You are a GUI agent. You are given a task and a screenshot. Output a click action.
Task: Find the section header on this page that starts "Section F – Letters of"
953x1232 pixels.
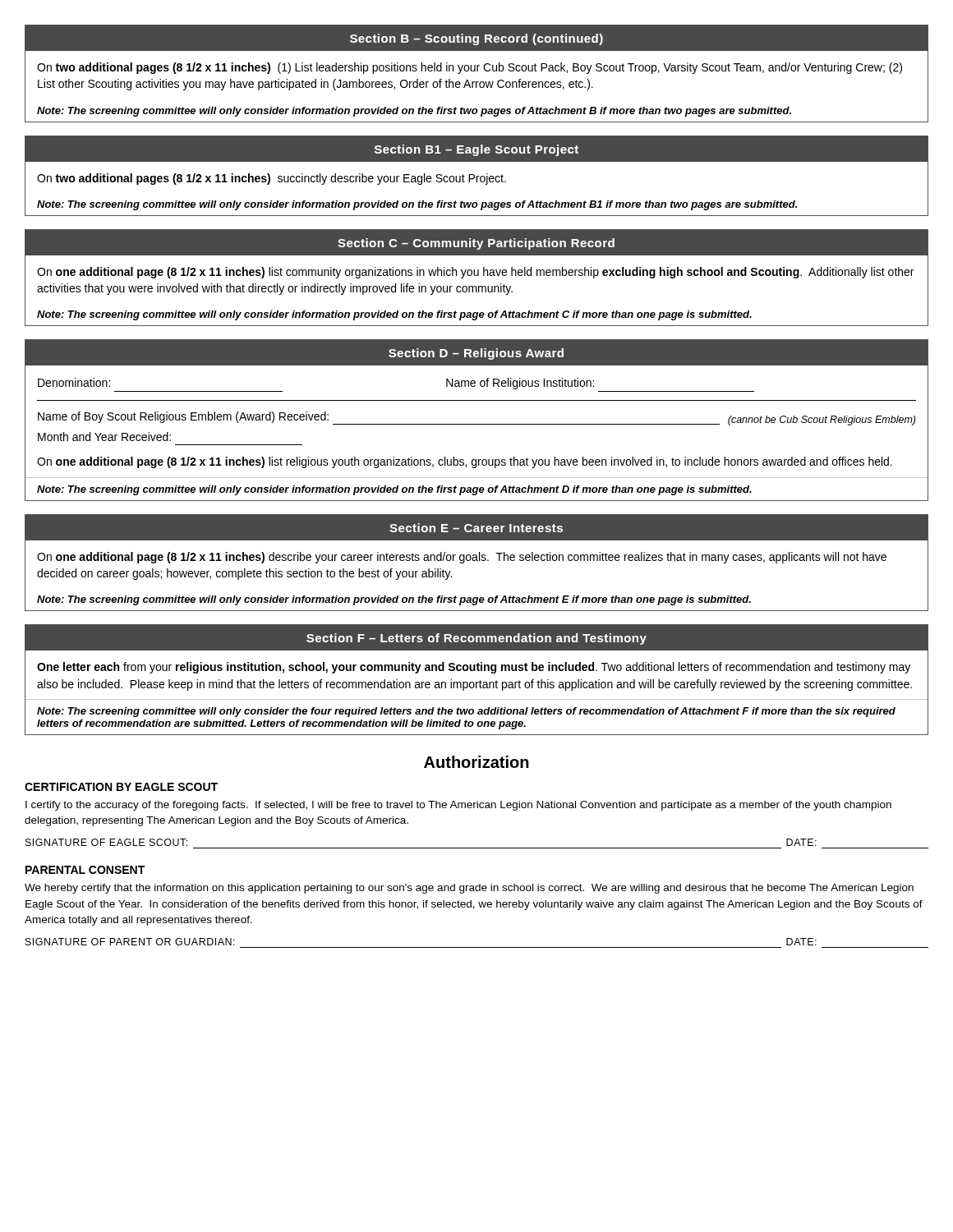(476, 680)
